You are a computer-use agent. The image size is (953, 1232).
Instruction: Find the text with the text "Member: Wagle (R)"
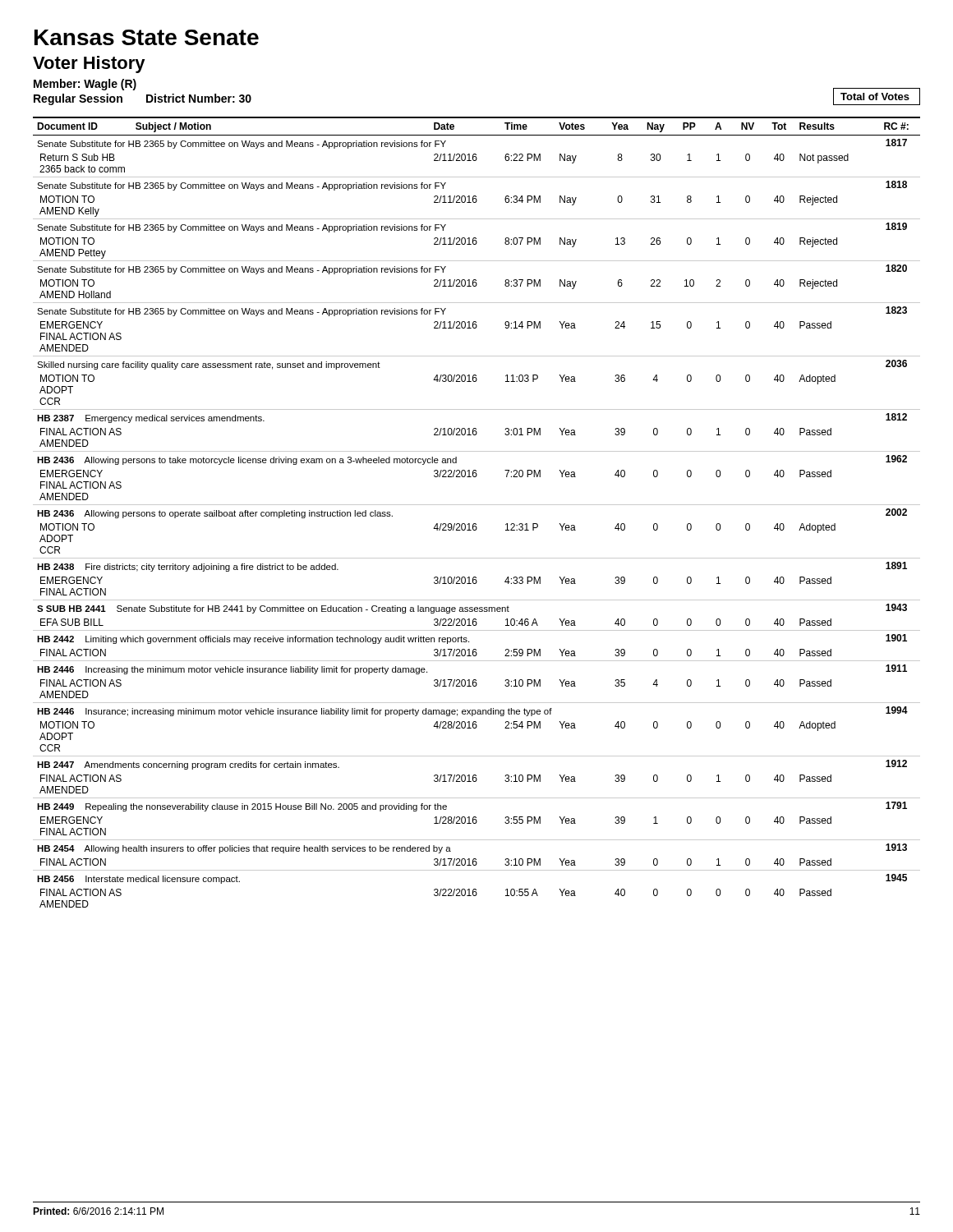click(x=85, y=84)
